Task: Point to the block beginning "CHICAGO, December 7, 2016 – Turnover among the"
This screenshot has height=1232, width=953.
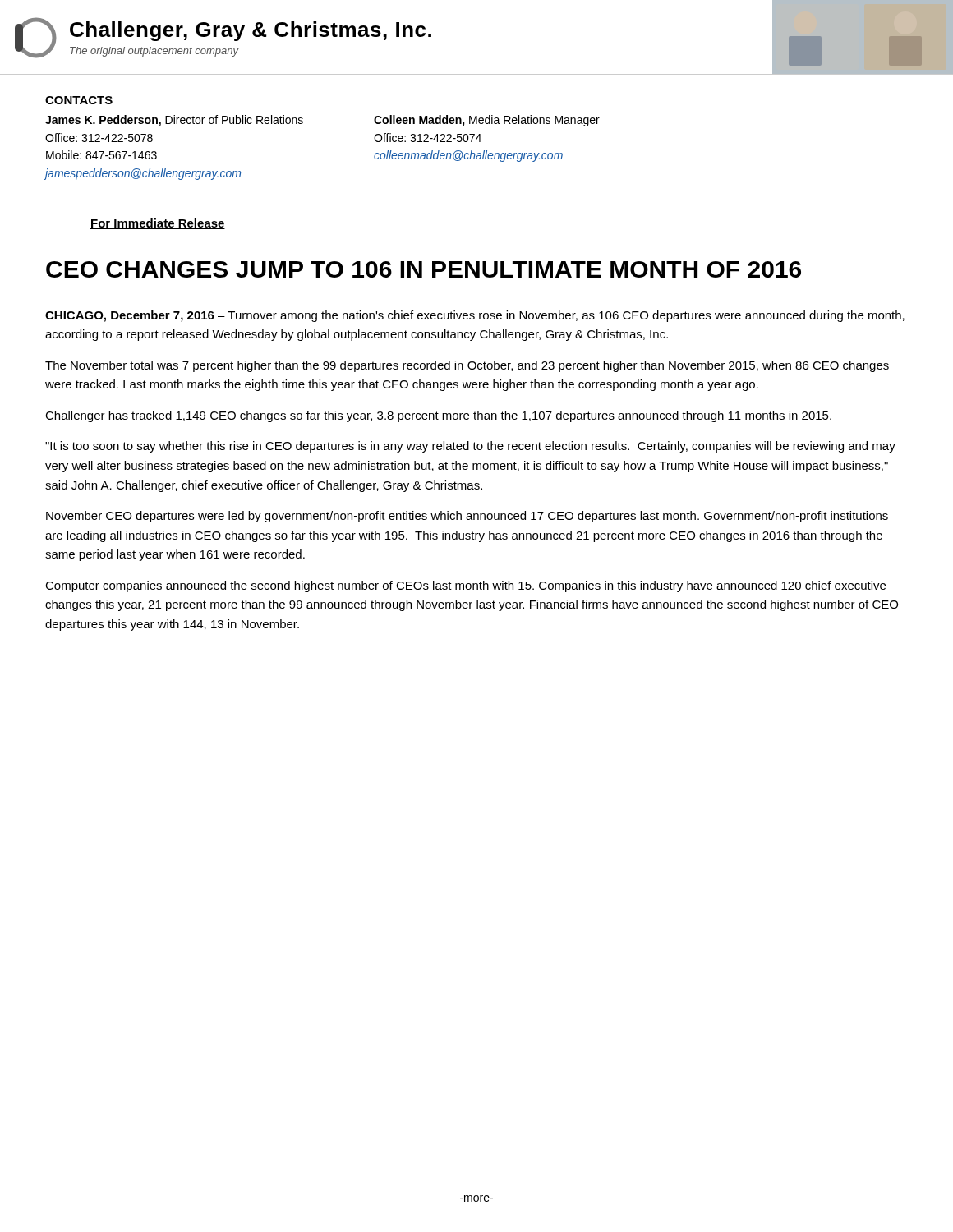Action: point(475,324)
